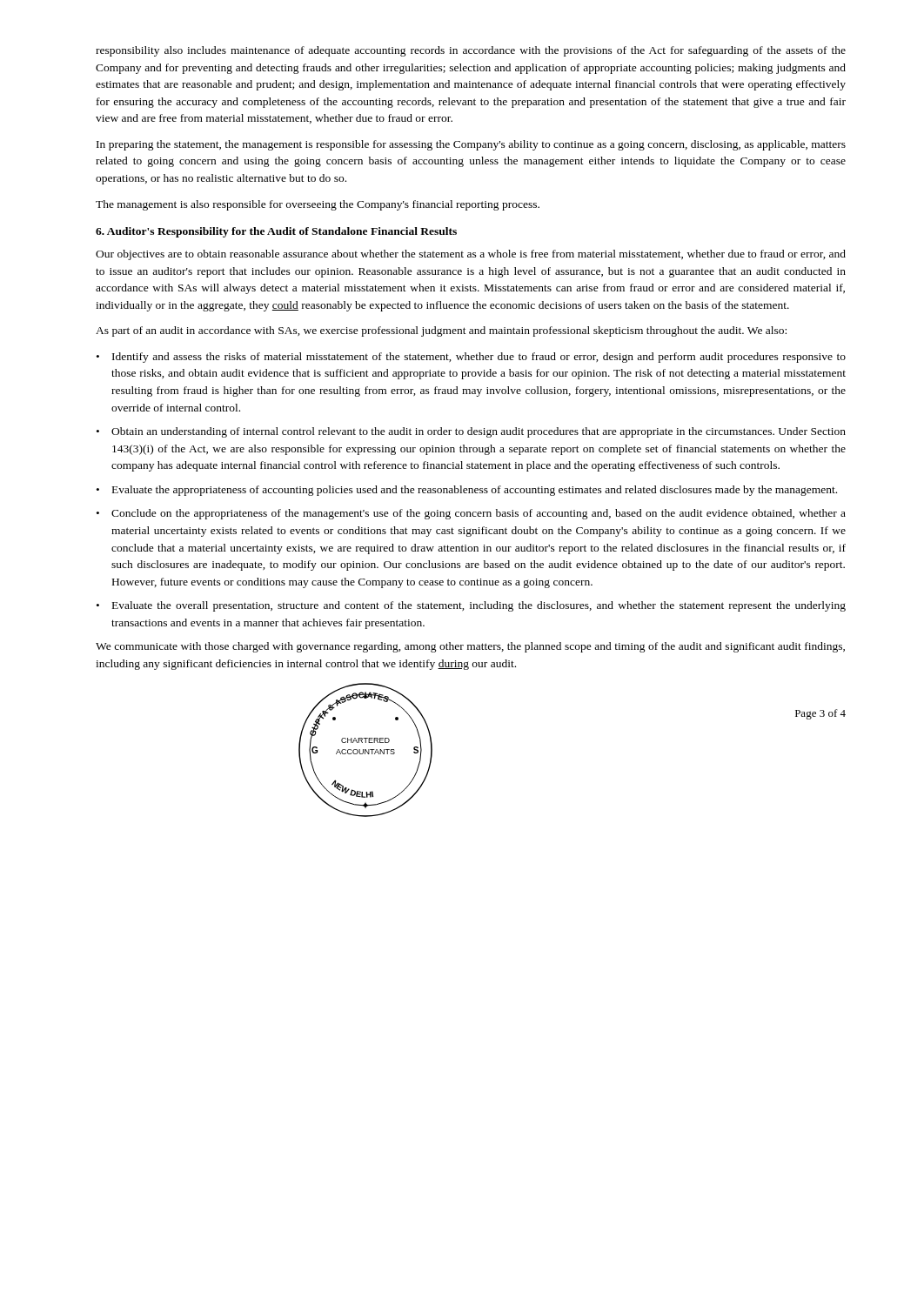Select the region starting "• Conclude on"
This screenshot has width=924, height=1305.
click(471, 547)
